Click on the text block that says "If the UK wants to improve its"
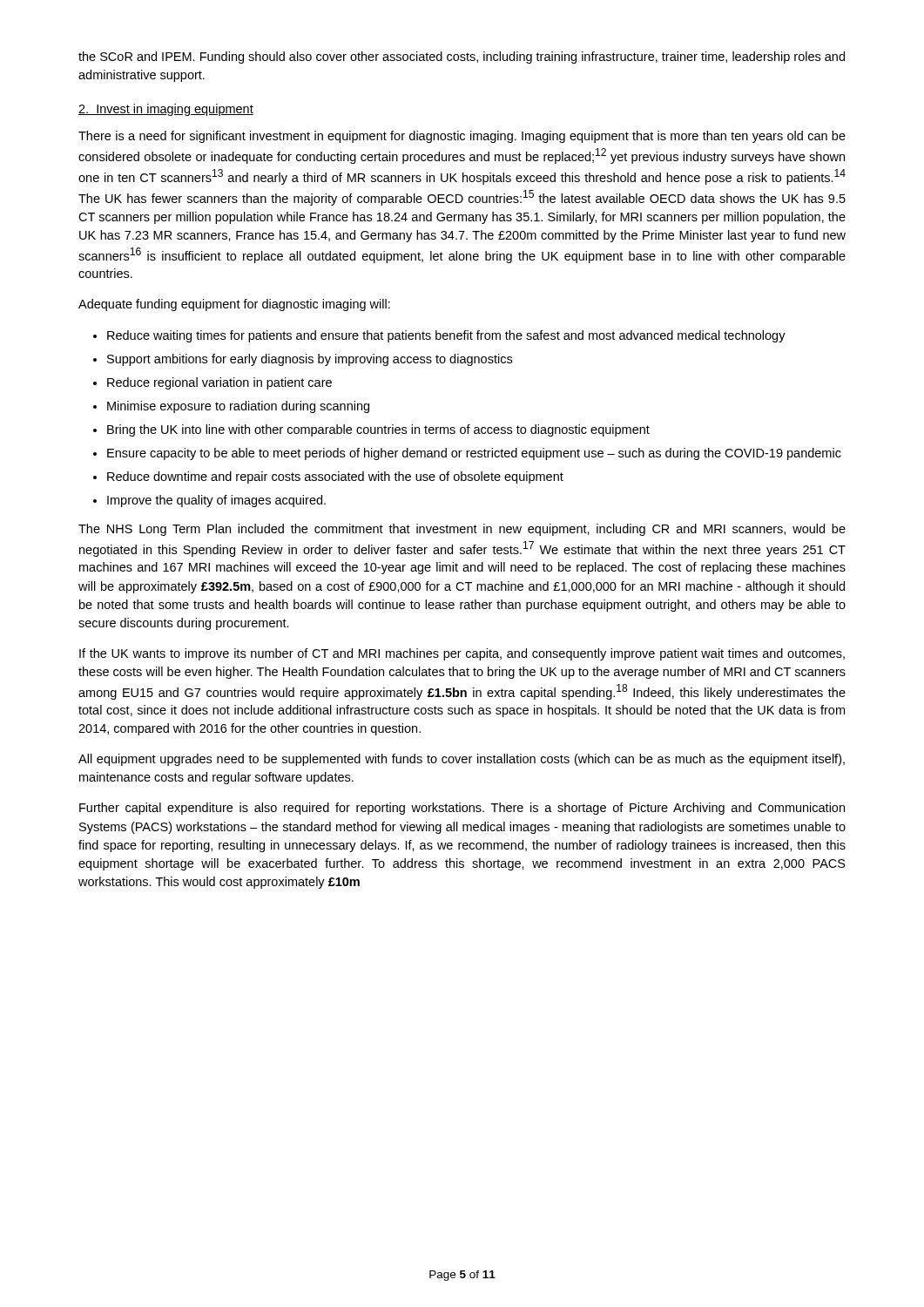 coord(462,691)
